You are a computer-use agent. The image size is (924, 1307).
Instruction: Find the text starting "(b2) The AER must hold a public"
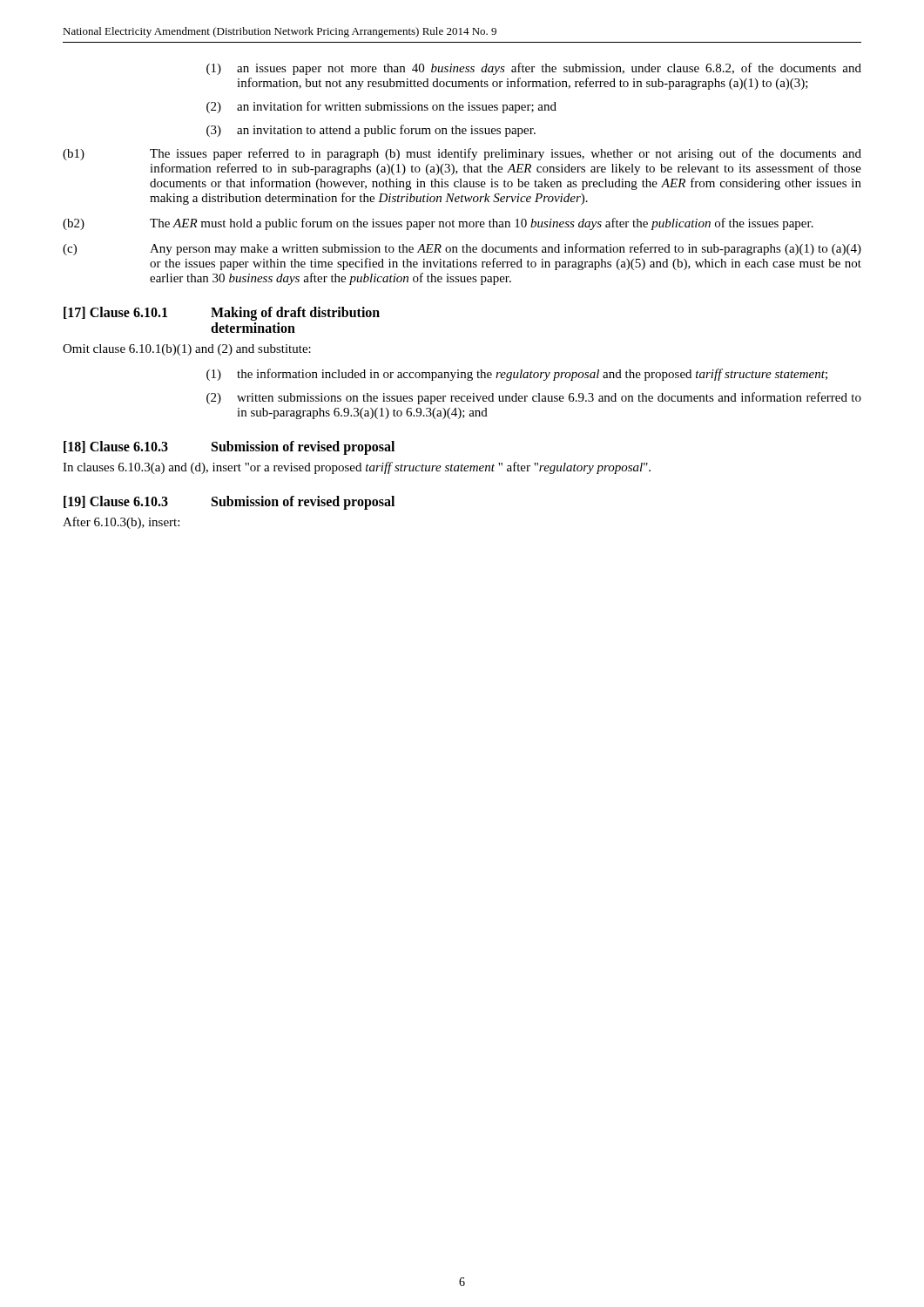tap(462, 223)
